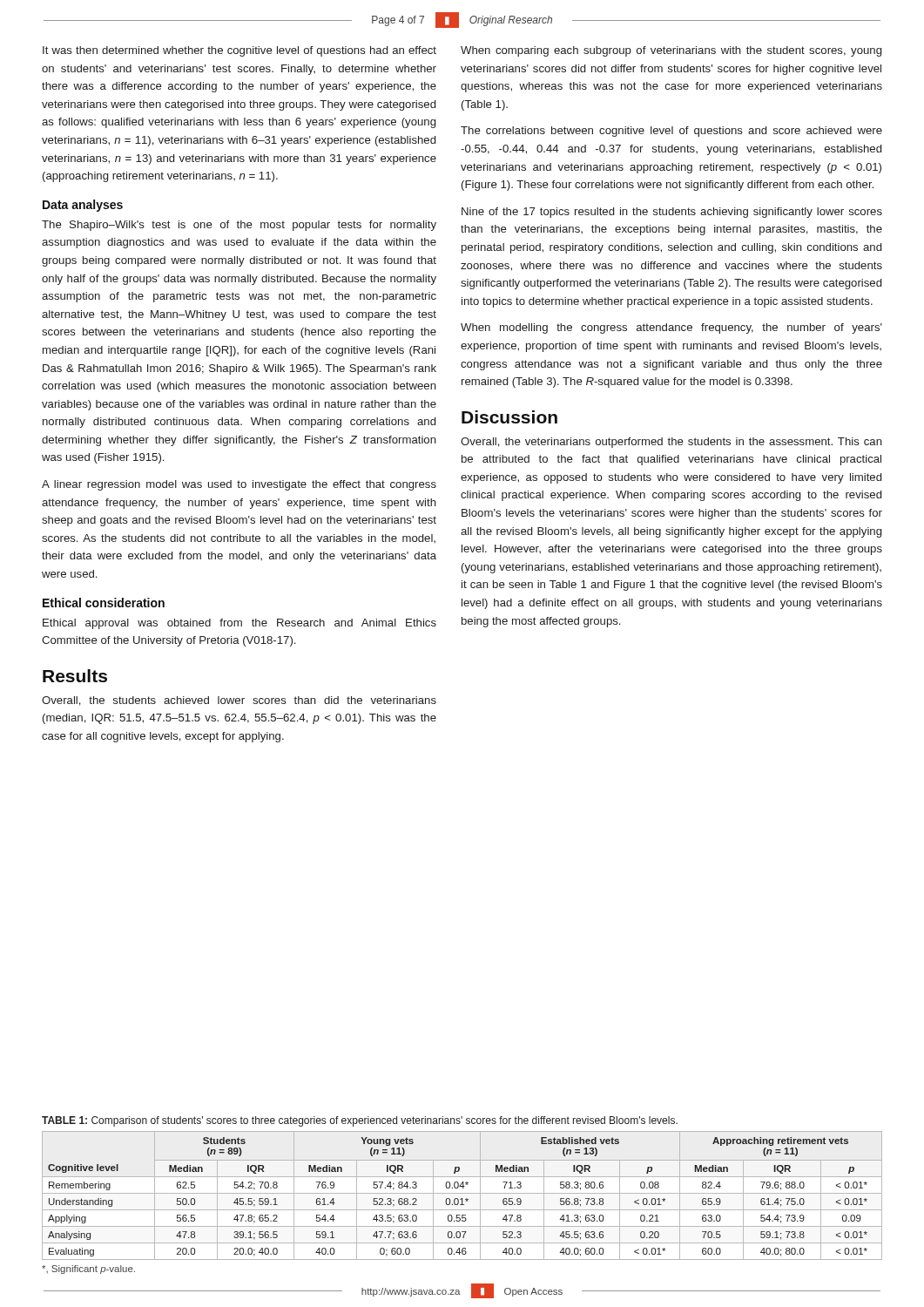Locate the text block starting "It was then determined"
924x1307 pixels.
(239, 113)
